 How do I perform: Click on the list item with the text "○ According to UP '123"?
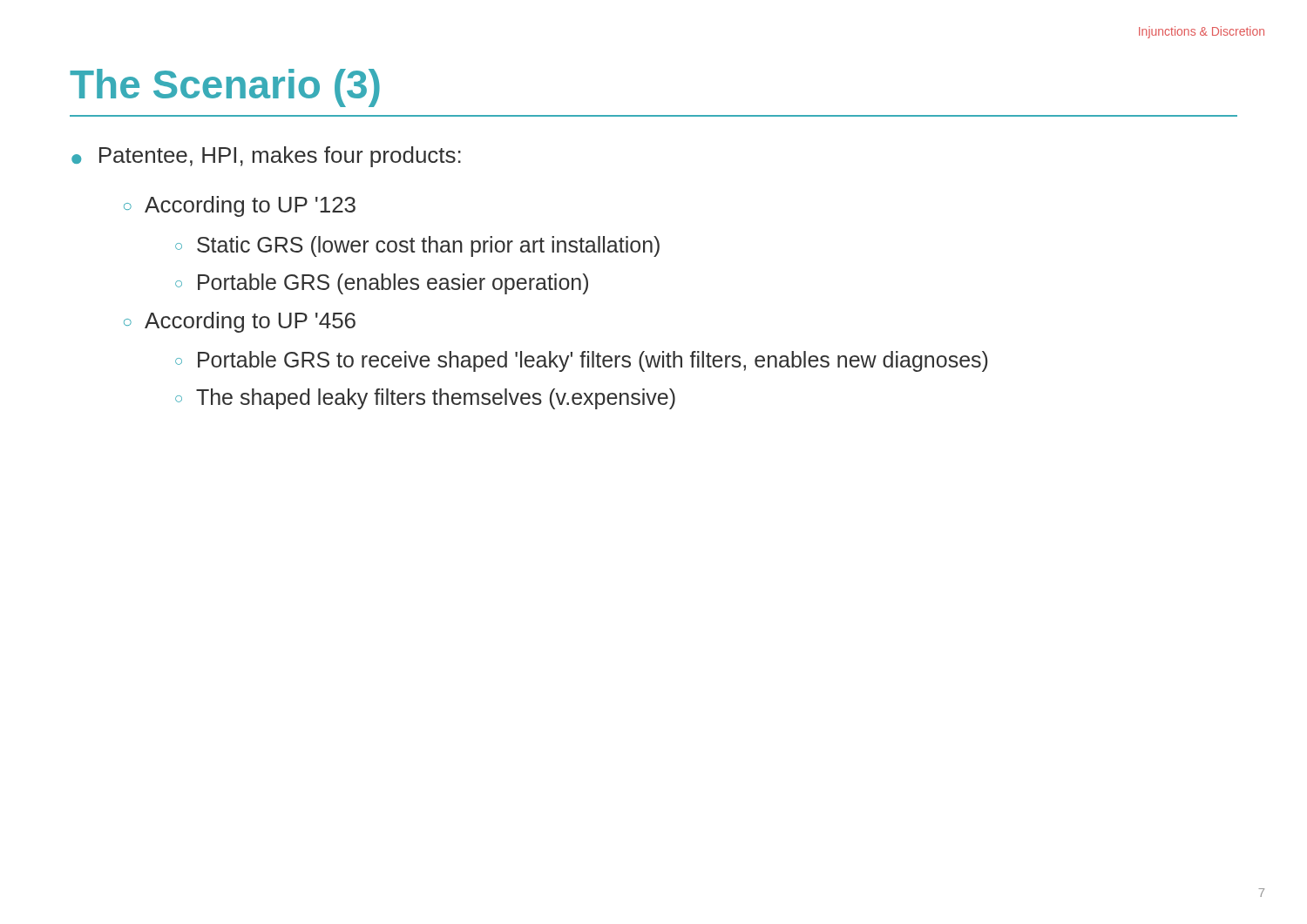click(239, 205)
